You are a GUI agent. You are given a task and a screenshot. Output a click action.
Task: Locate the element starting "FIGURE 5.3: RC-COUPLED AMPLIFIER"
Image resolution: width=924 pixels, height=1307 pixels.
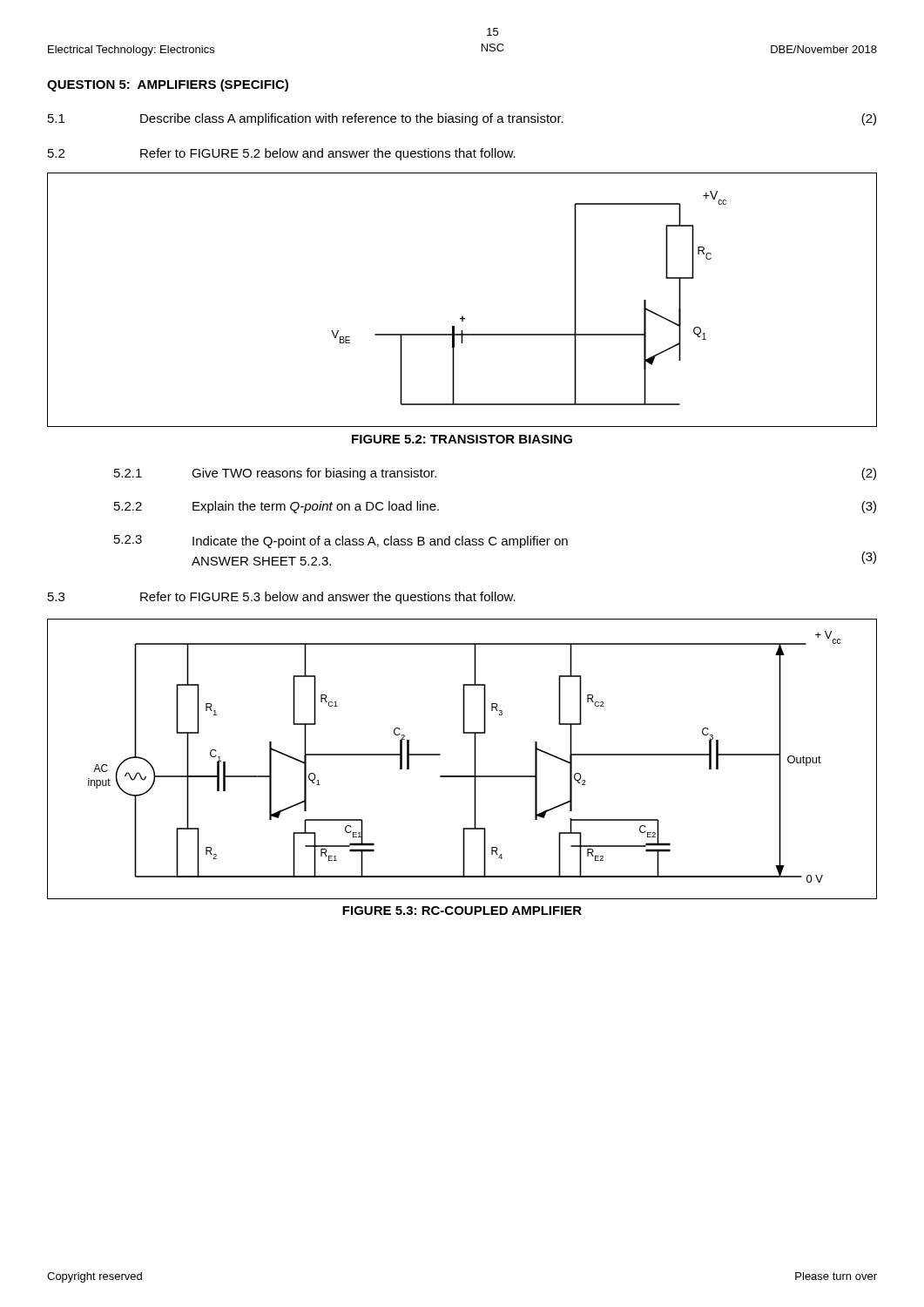462,910
